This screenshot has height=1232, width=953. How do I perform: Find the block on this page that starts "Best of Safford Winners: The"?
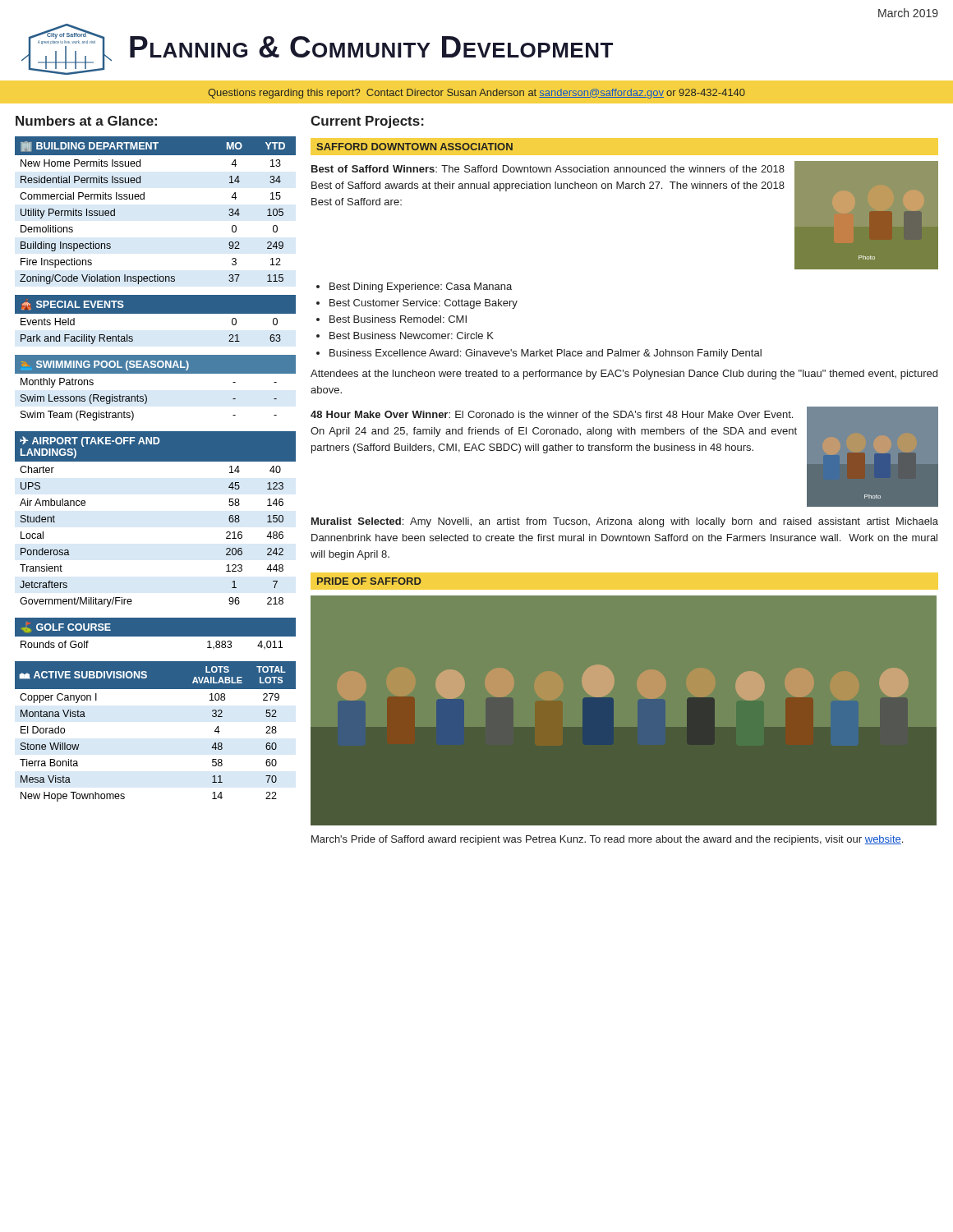[548, 185]
